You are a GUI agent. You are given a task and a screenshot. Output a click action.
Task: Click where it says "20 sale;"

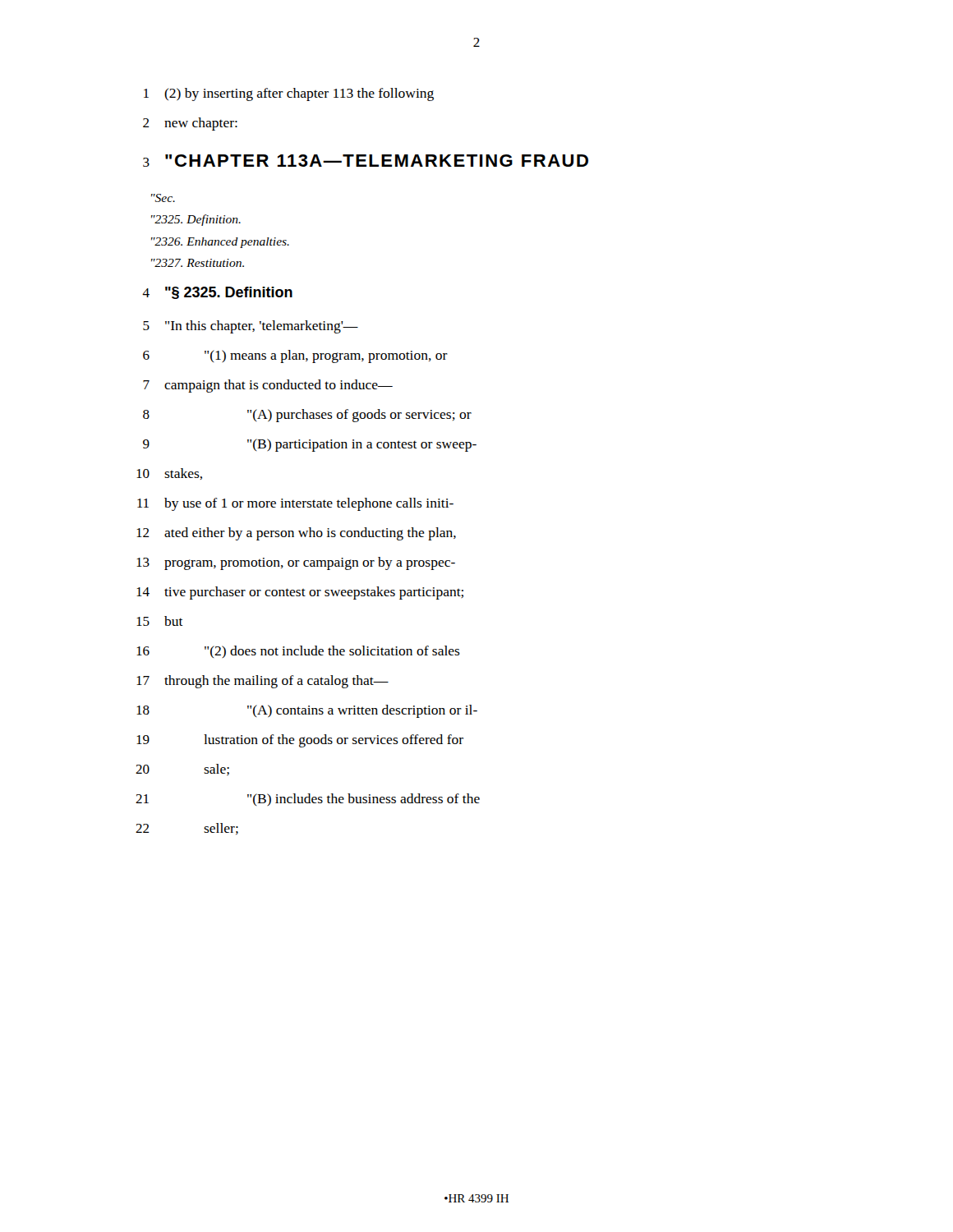(139, 770)
